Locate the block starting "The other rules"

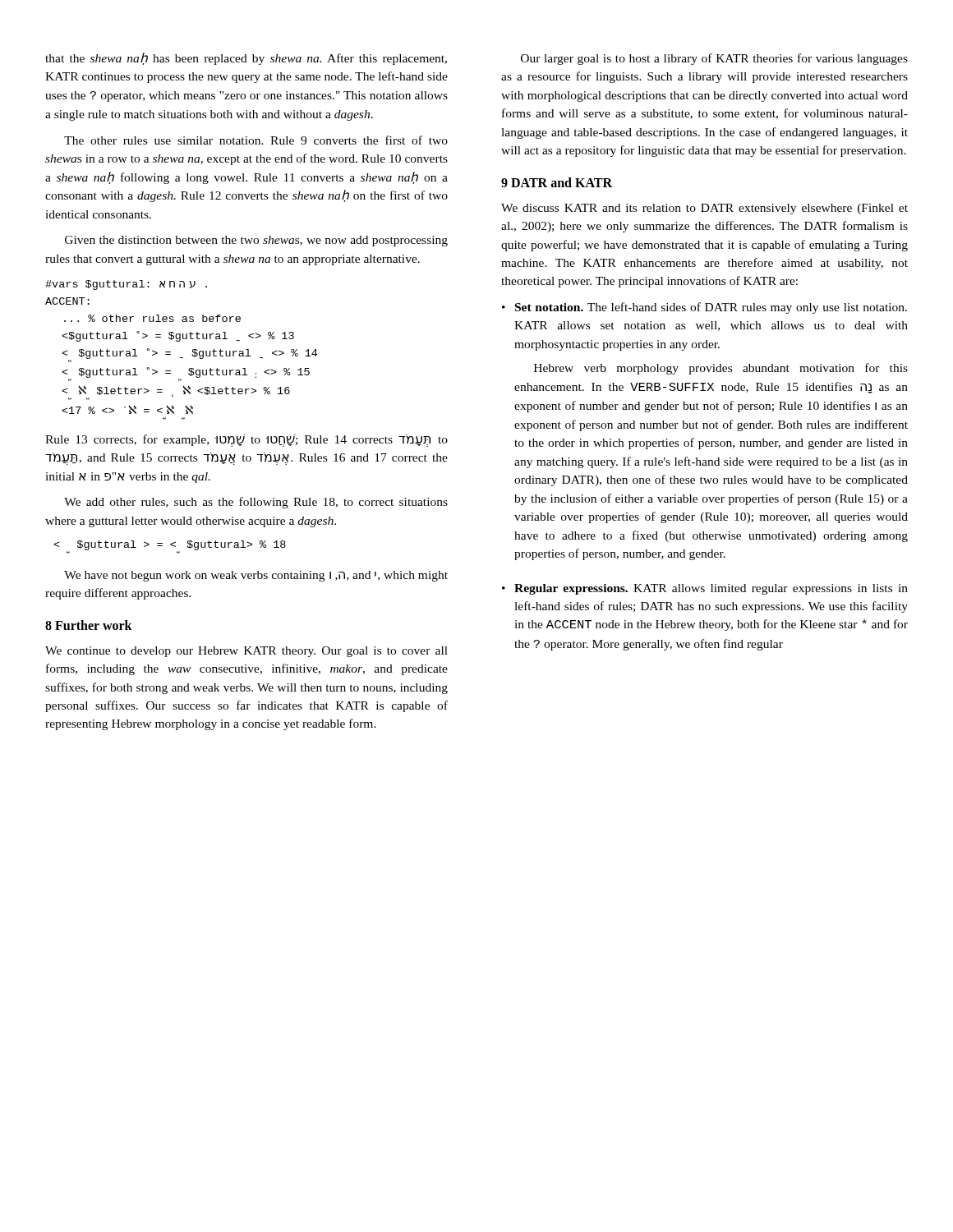click(246, 177)
